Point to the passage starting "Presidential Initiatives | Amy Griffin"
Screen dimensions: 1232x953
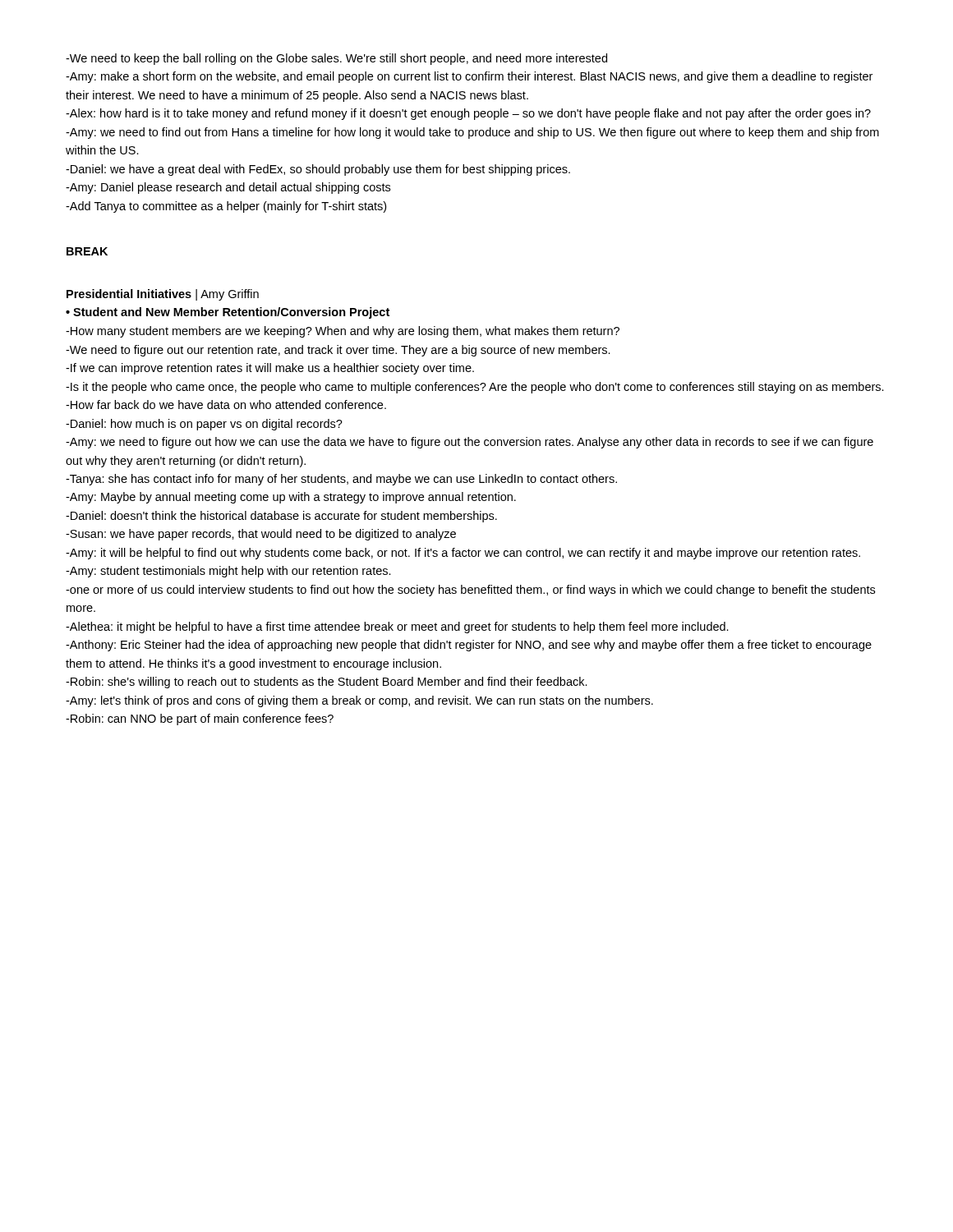tap(163, 294)
